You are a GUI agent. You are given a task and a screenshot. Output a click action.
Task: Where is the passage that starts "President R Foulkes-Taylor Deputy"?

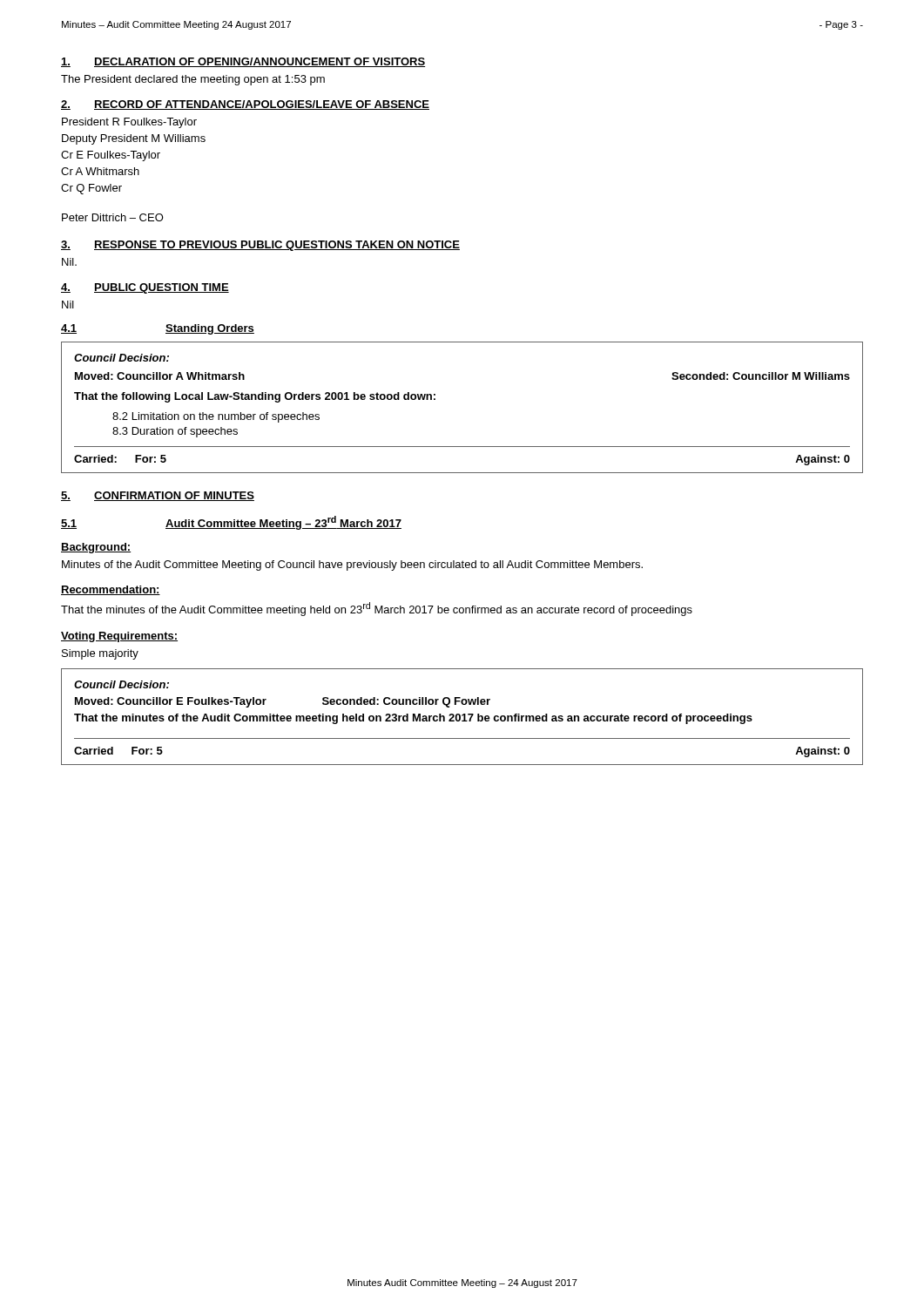pos(129,123)
